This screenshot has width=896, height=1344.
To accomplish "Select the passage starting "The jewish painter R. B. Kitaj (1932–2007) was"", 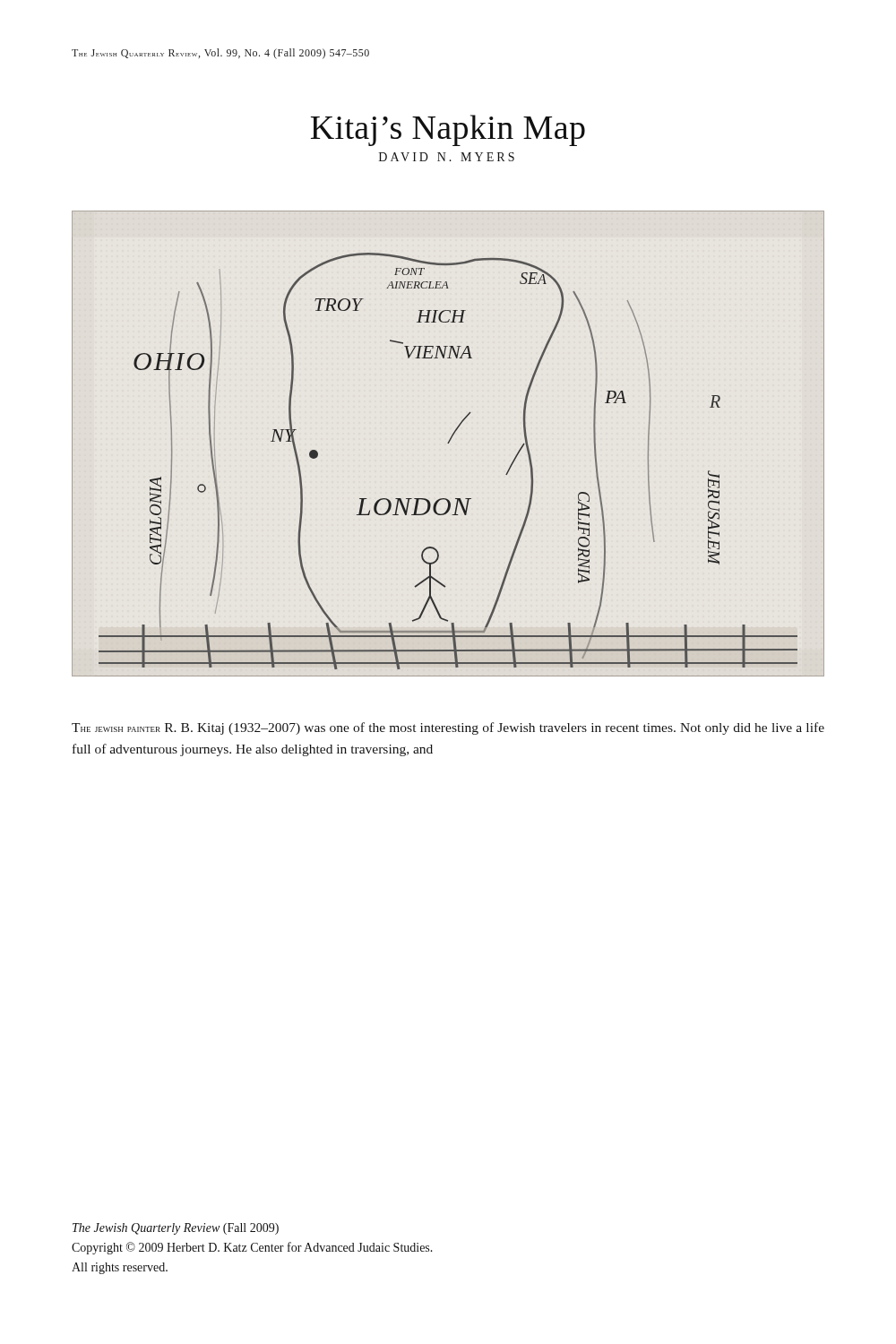I will pos(448,738).
